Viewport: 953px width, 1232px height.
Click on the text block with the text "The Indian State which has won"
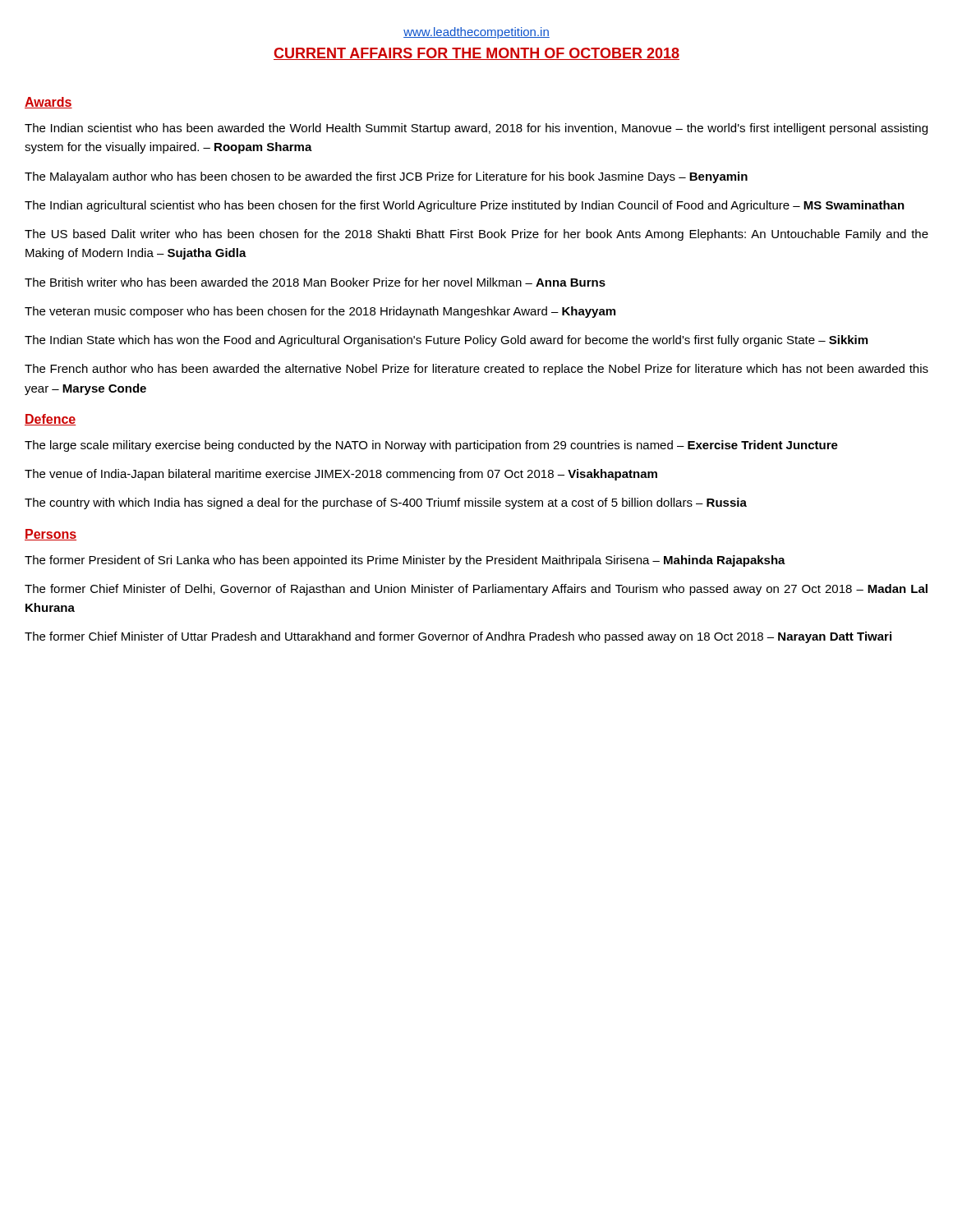pyautogui.click(x=447, y=340)
